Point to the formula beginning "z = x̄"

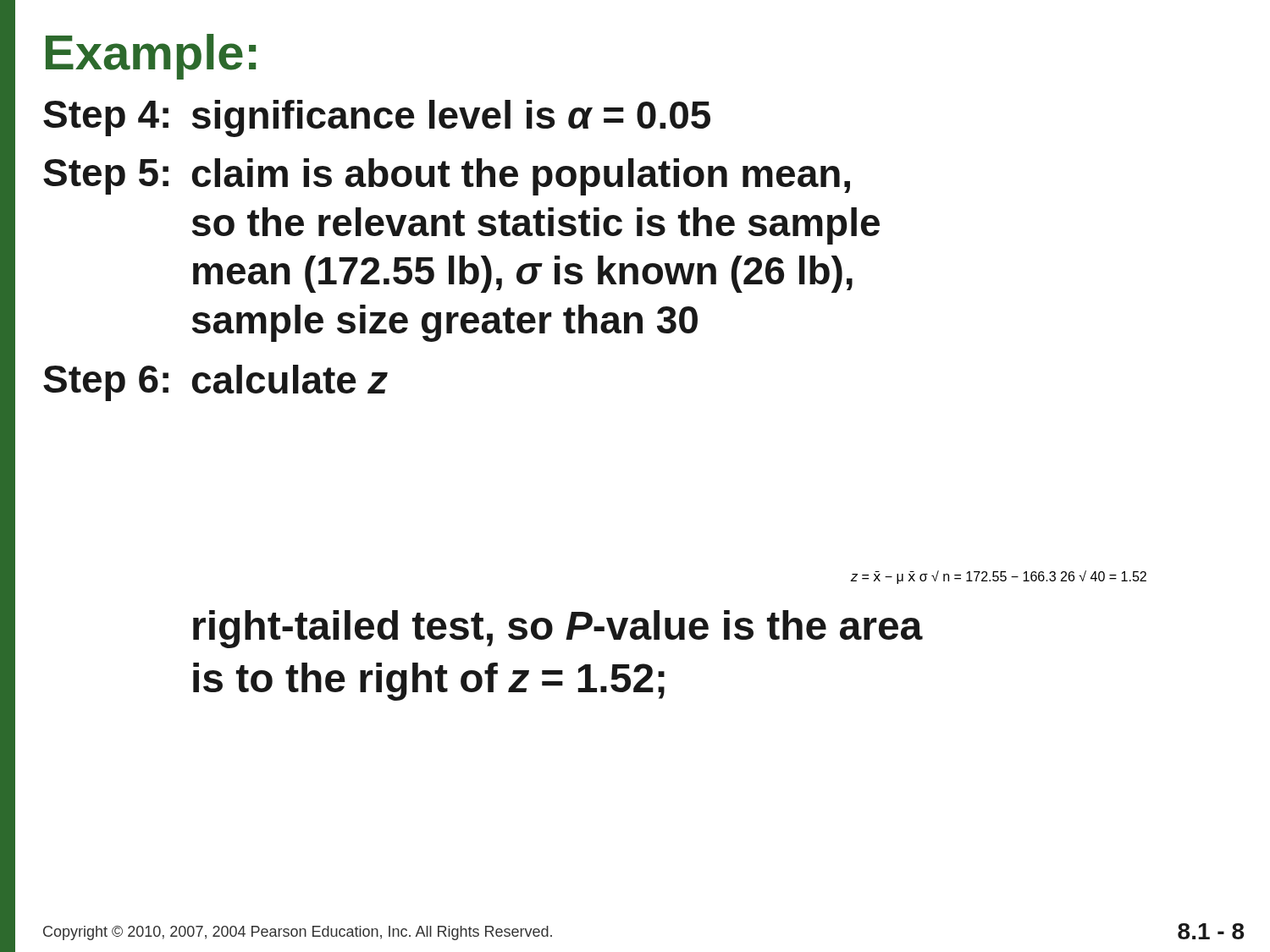(x=998, y=577)
